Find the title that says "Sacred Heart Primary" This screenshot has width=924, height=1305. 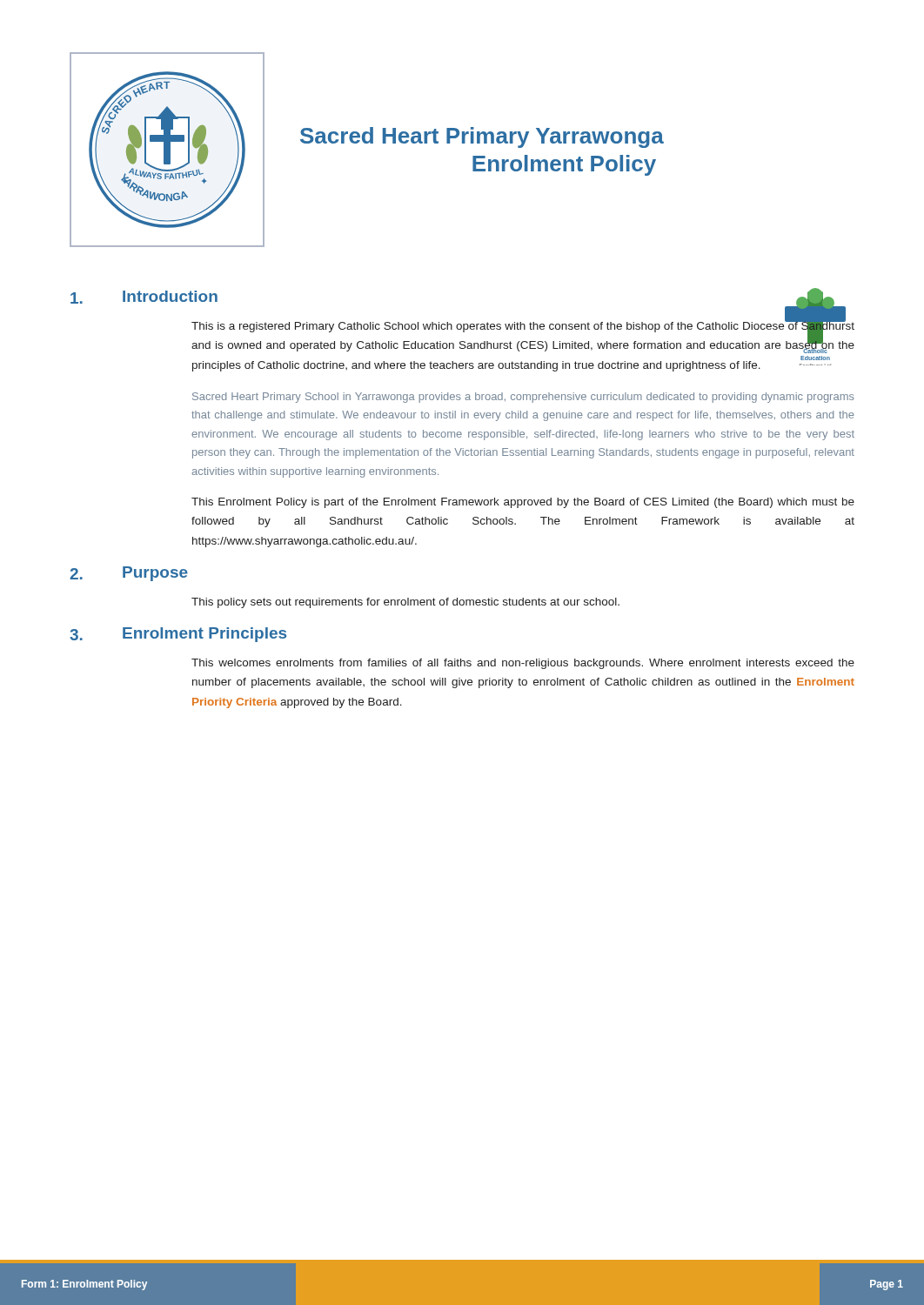577,150
